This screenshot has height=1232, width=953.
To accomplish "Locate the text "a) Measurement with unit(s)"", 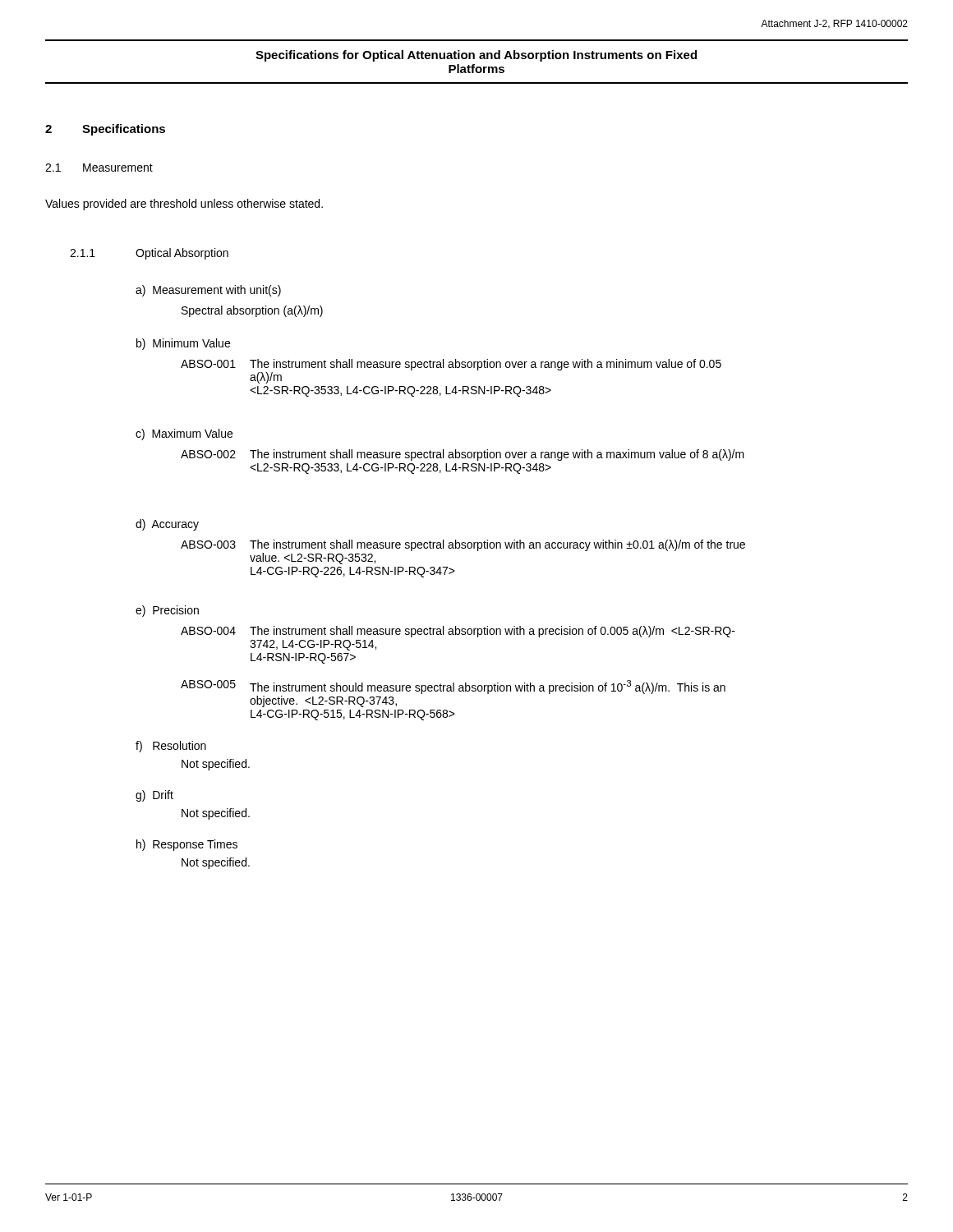I will pyautogui.click(x=208, y=290).
